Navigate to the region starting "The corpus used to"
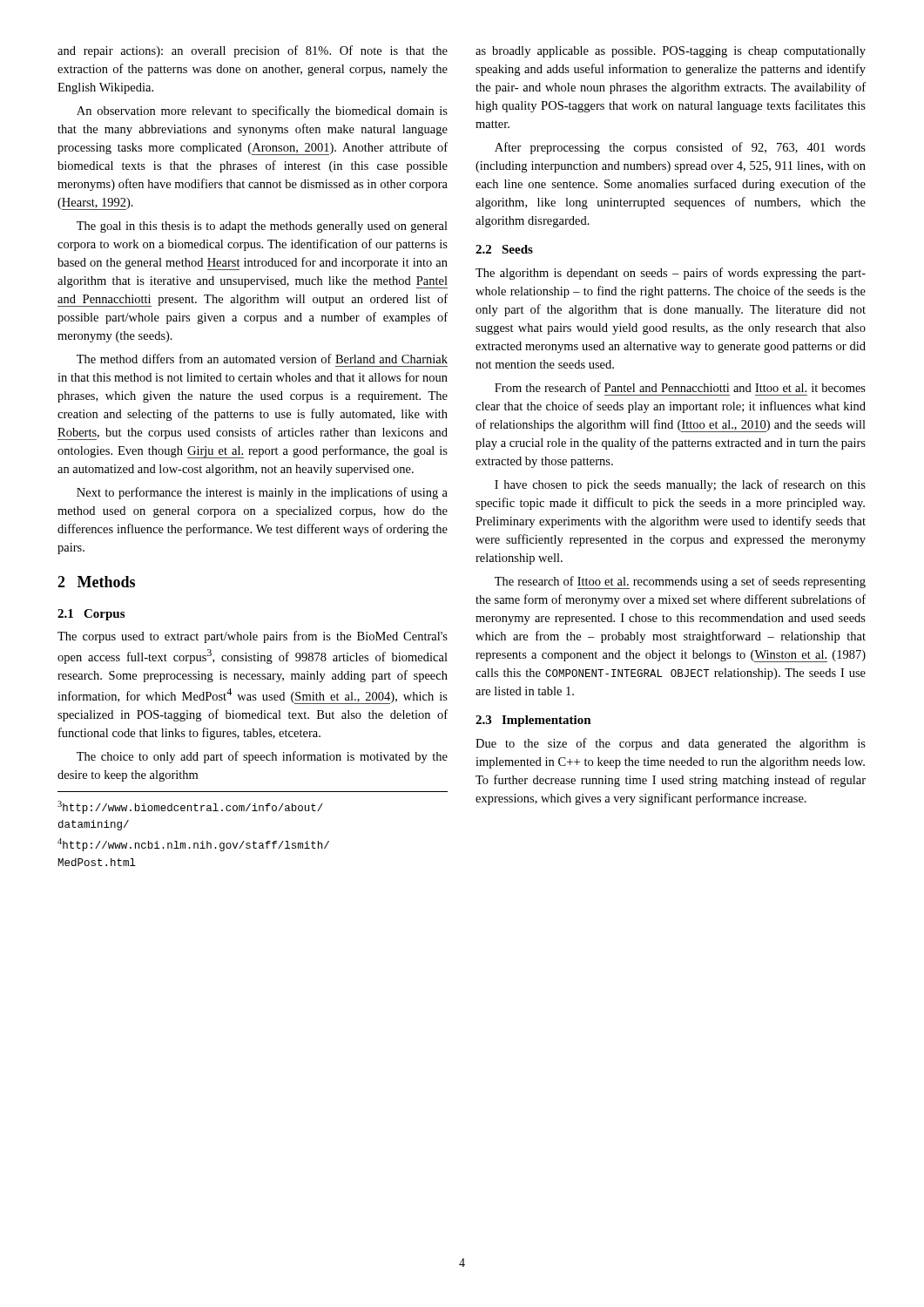 point(253,706)
